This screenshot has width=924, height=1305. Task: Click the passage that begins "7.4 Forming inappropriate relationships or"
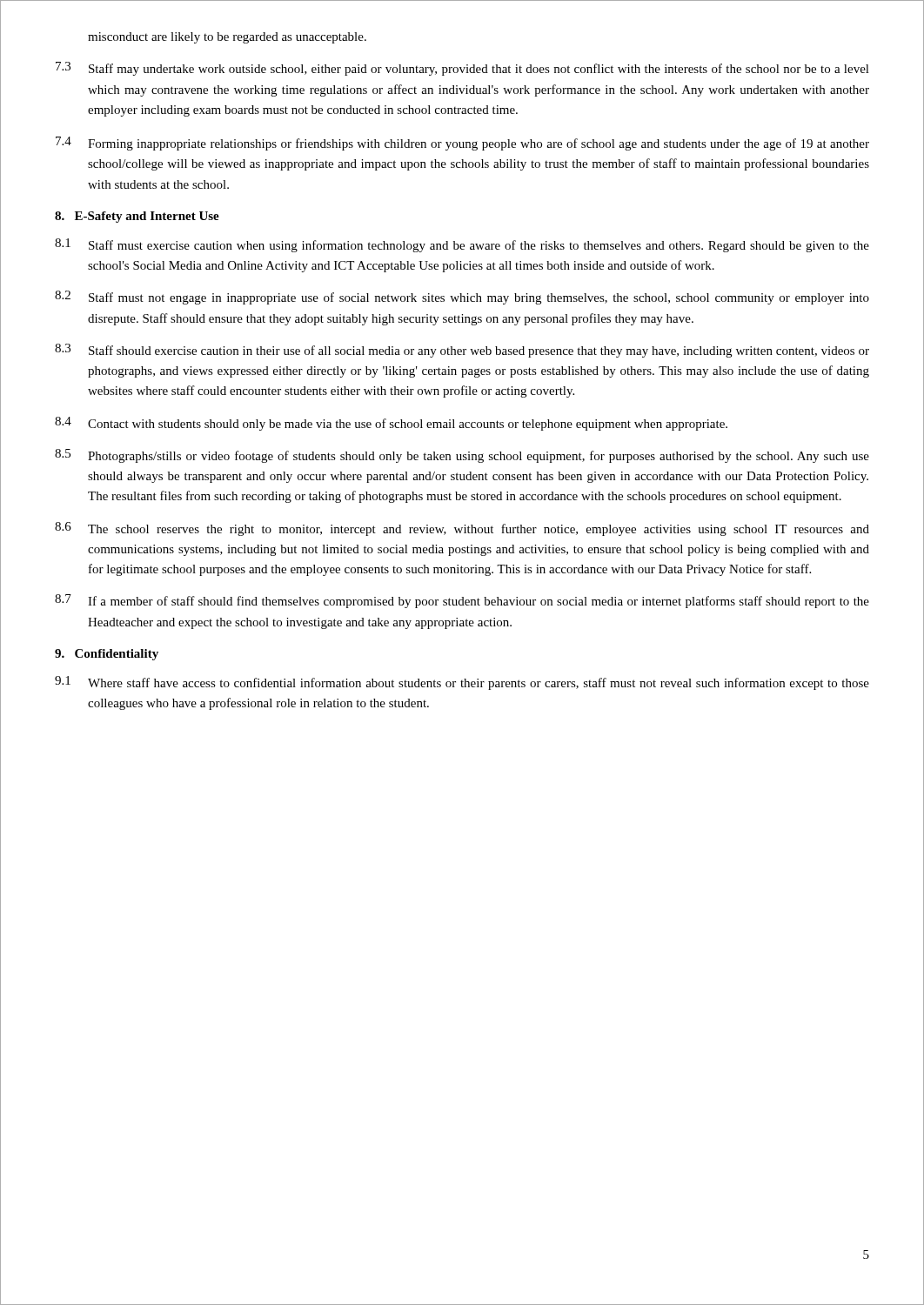pyautogui.click(x=462, y=164)
